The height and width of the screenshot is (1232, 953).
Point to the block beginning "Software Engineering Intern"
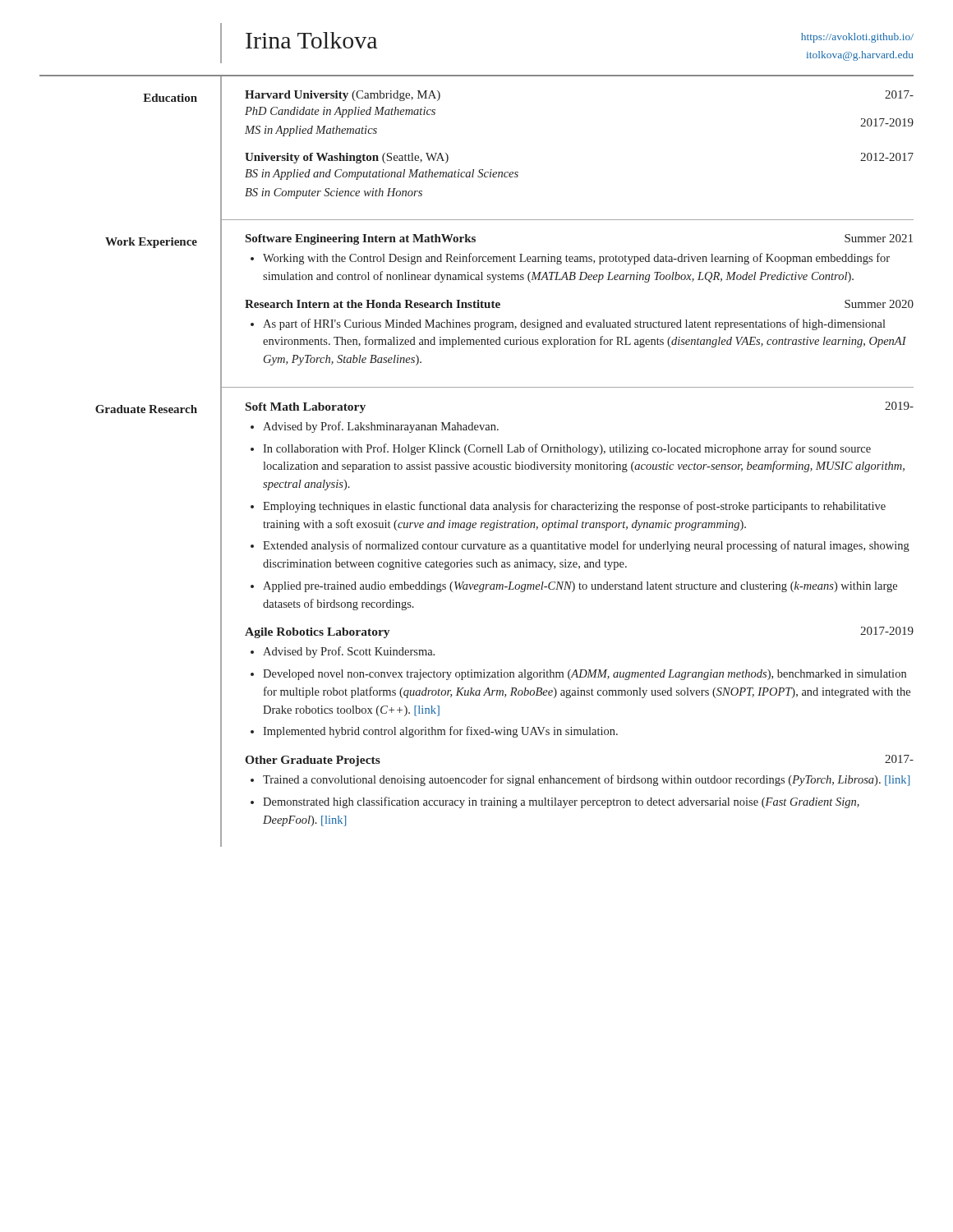pyautogui.click(x=364, y=239)
